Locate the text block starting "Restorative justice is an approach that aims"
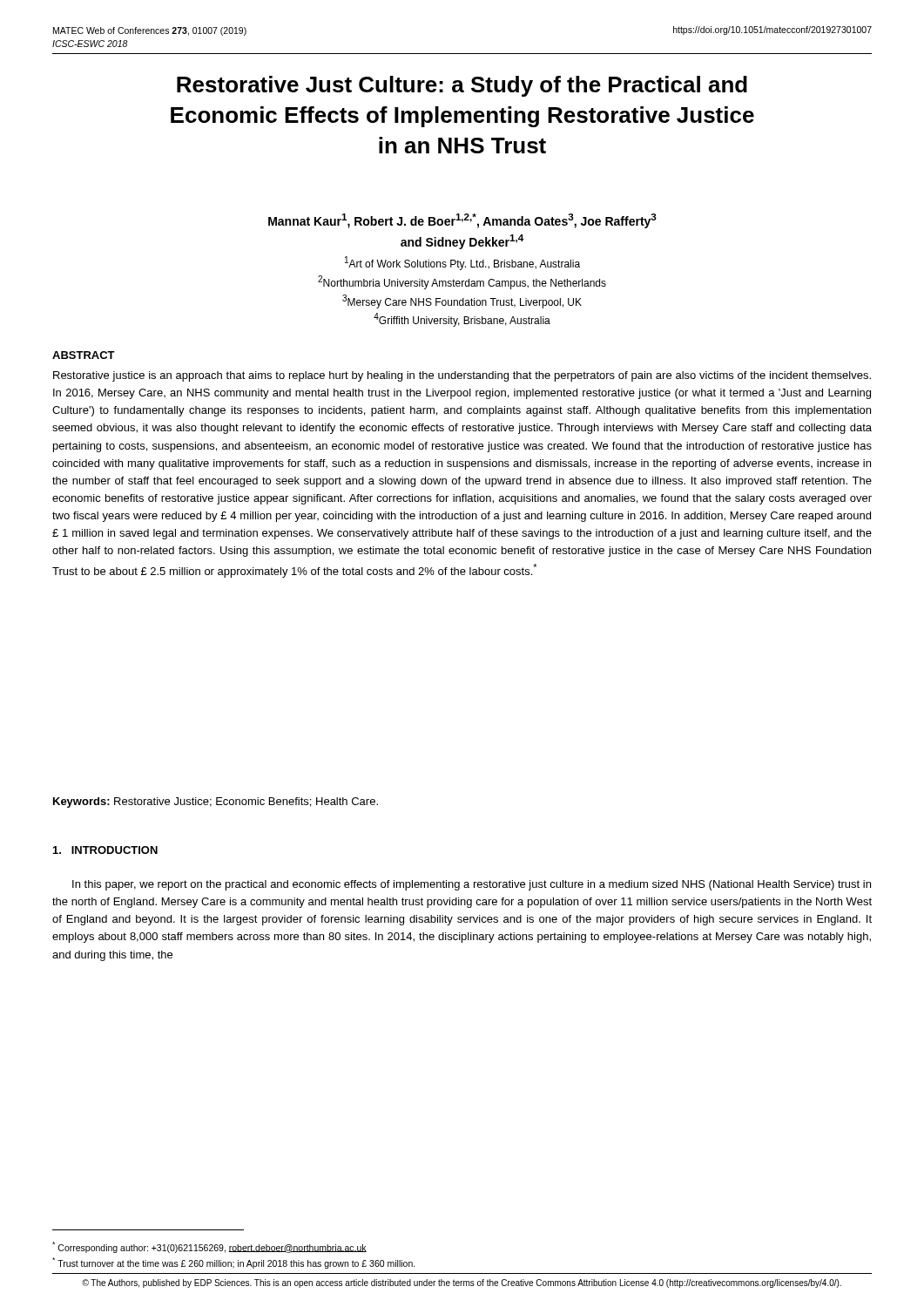Screen dimensions: 1307x924 pyautogui.click(x=462, y=473)
